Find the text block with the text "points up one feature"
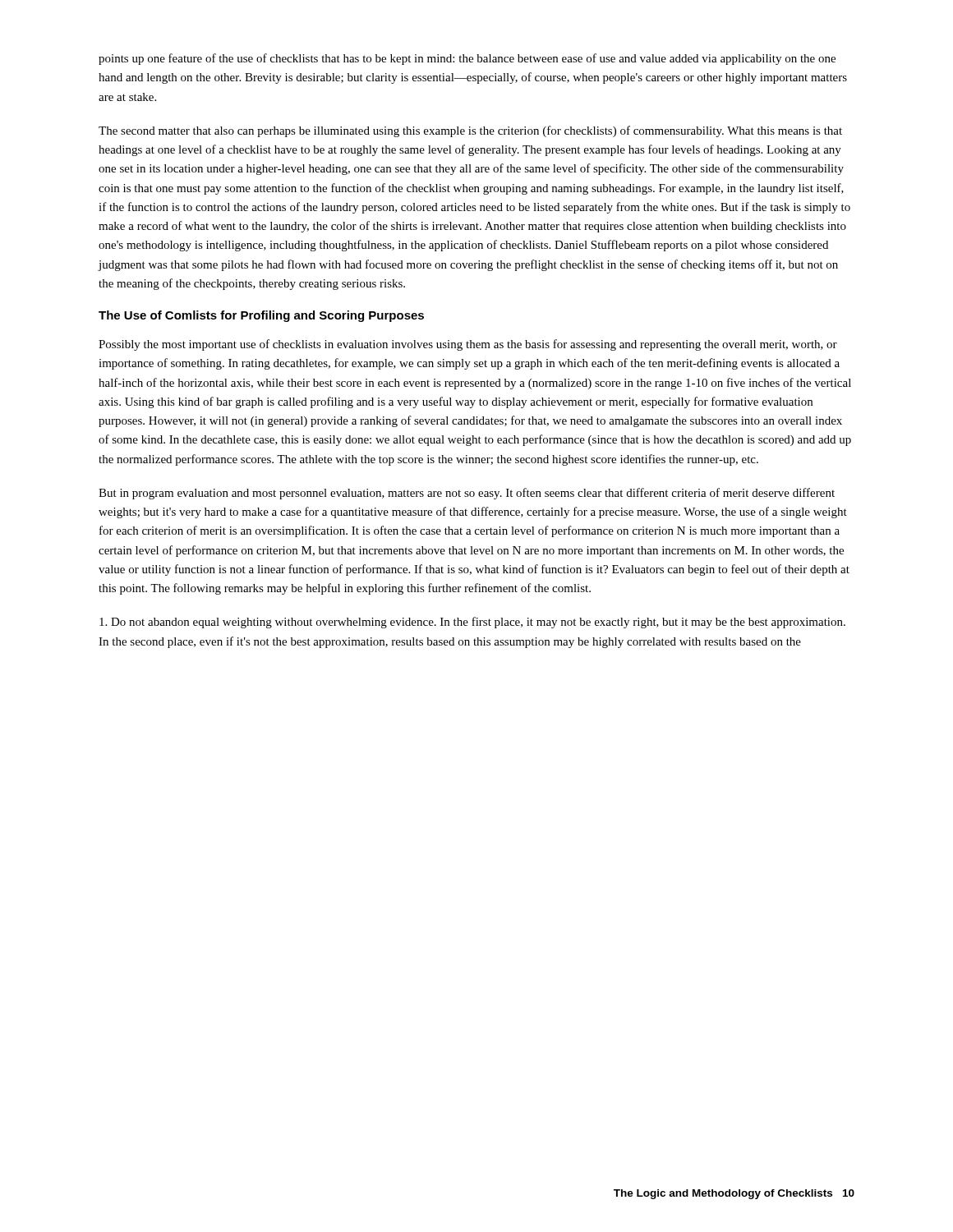This screenshot has height=1232, width=953. (x=473, y=77)
